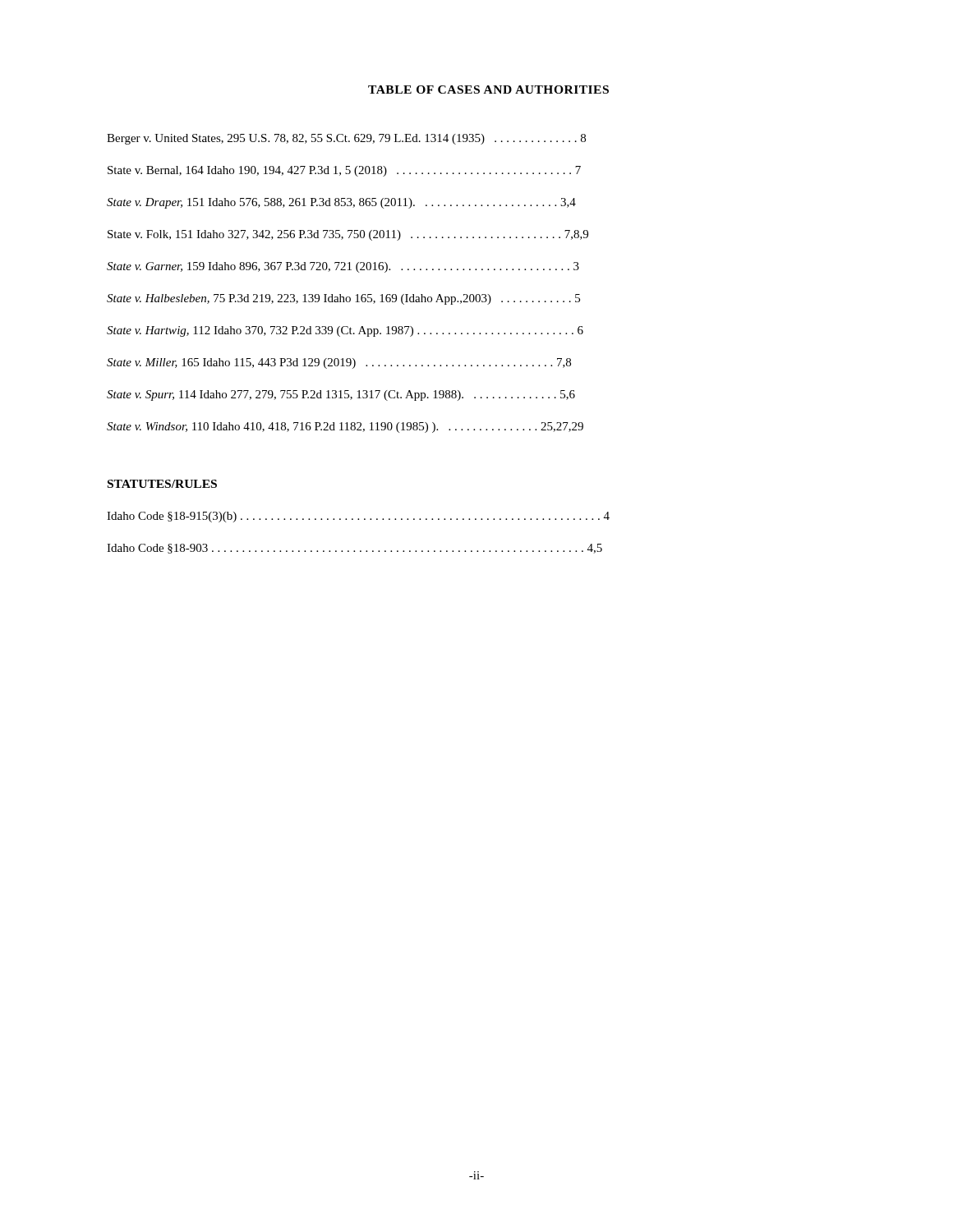Click on the list item that reads "State v. Spurr, 114 Idaho"
The height and width of the screenshot is (1232, 953).
[x=341, y=395]
